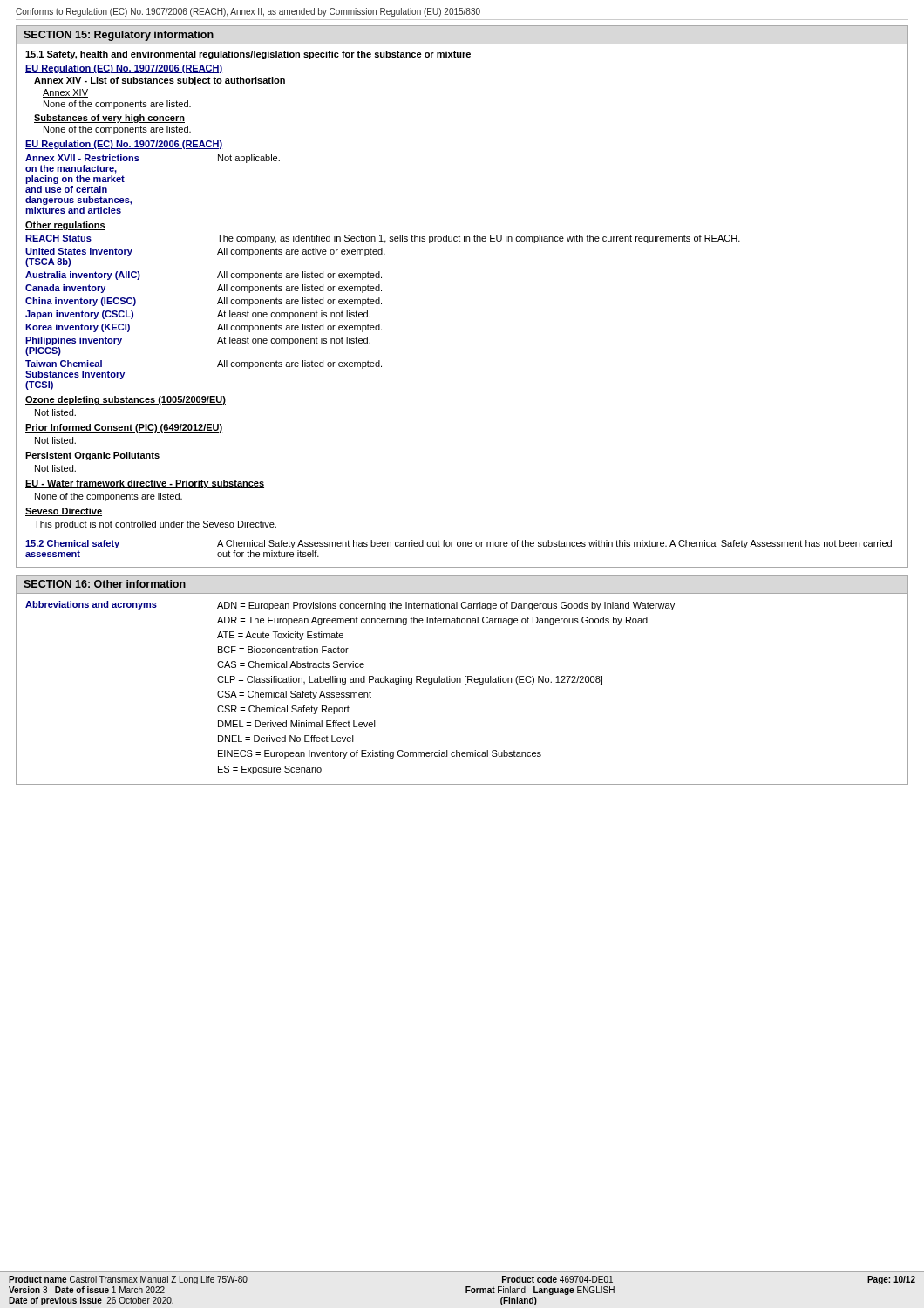Click on the text block containing "China inventory (IECSC) All components"
The image size is (924, 1308).
point(87,301)
